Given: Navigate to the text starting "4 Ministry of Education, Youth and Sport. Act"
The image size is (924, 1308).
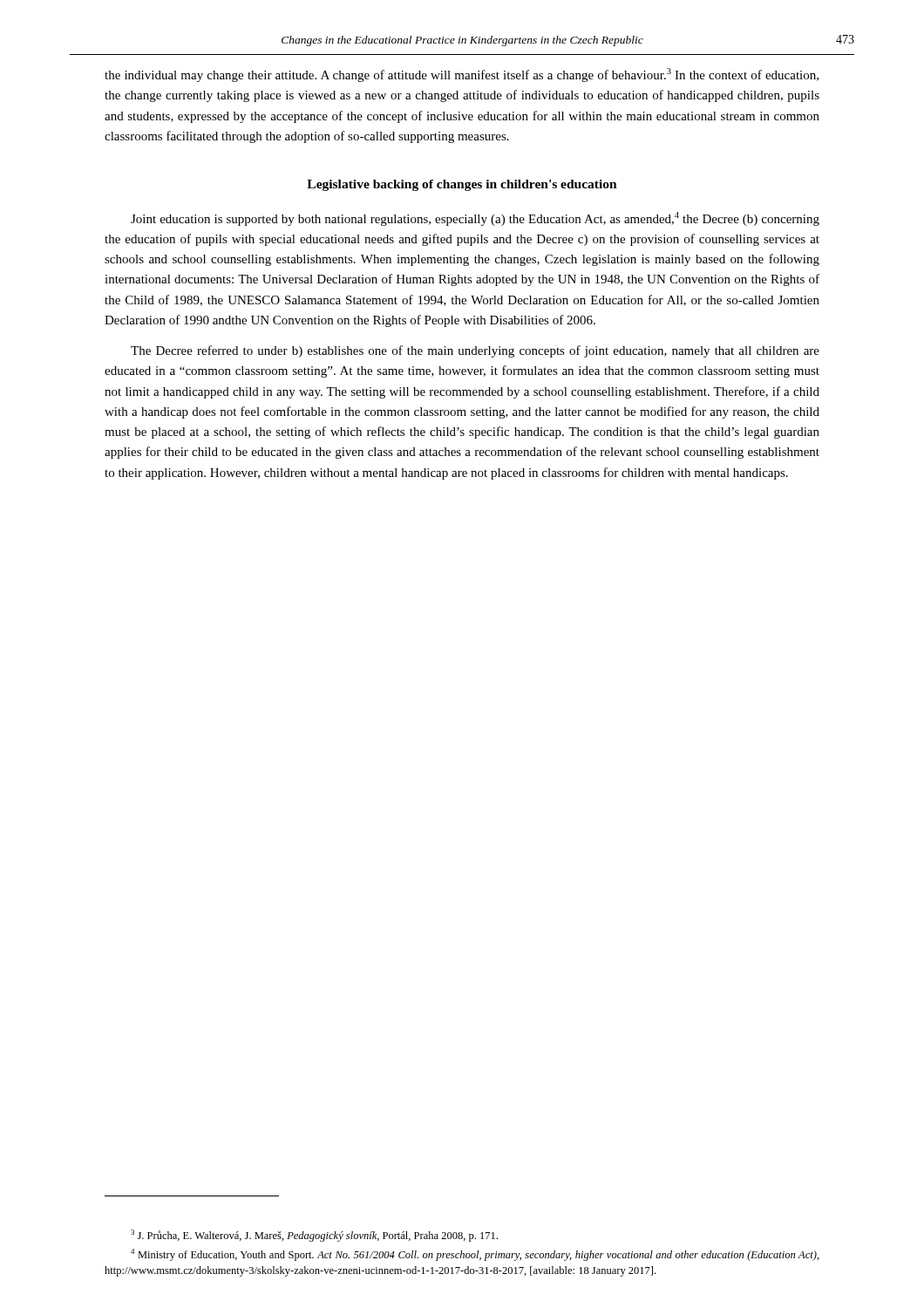Looking at the screenshot, I should [x=462, y=1262].
